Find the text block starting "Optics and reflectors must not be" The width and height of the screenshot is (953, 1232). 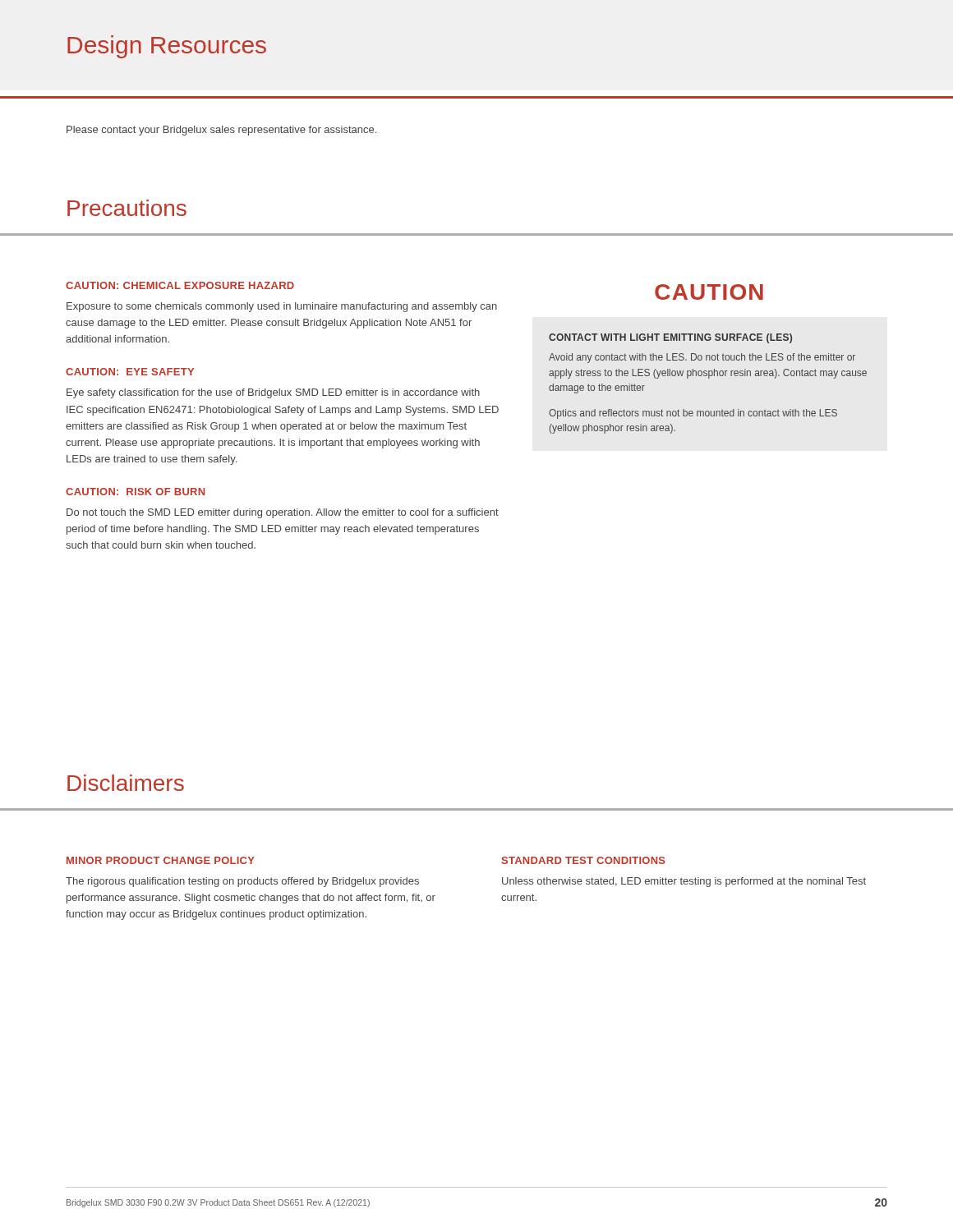tap(693, 421)
